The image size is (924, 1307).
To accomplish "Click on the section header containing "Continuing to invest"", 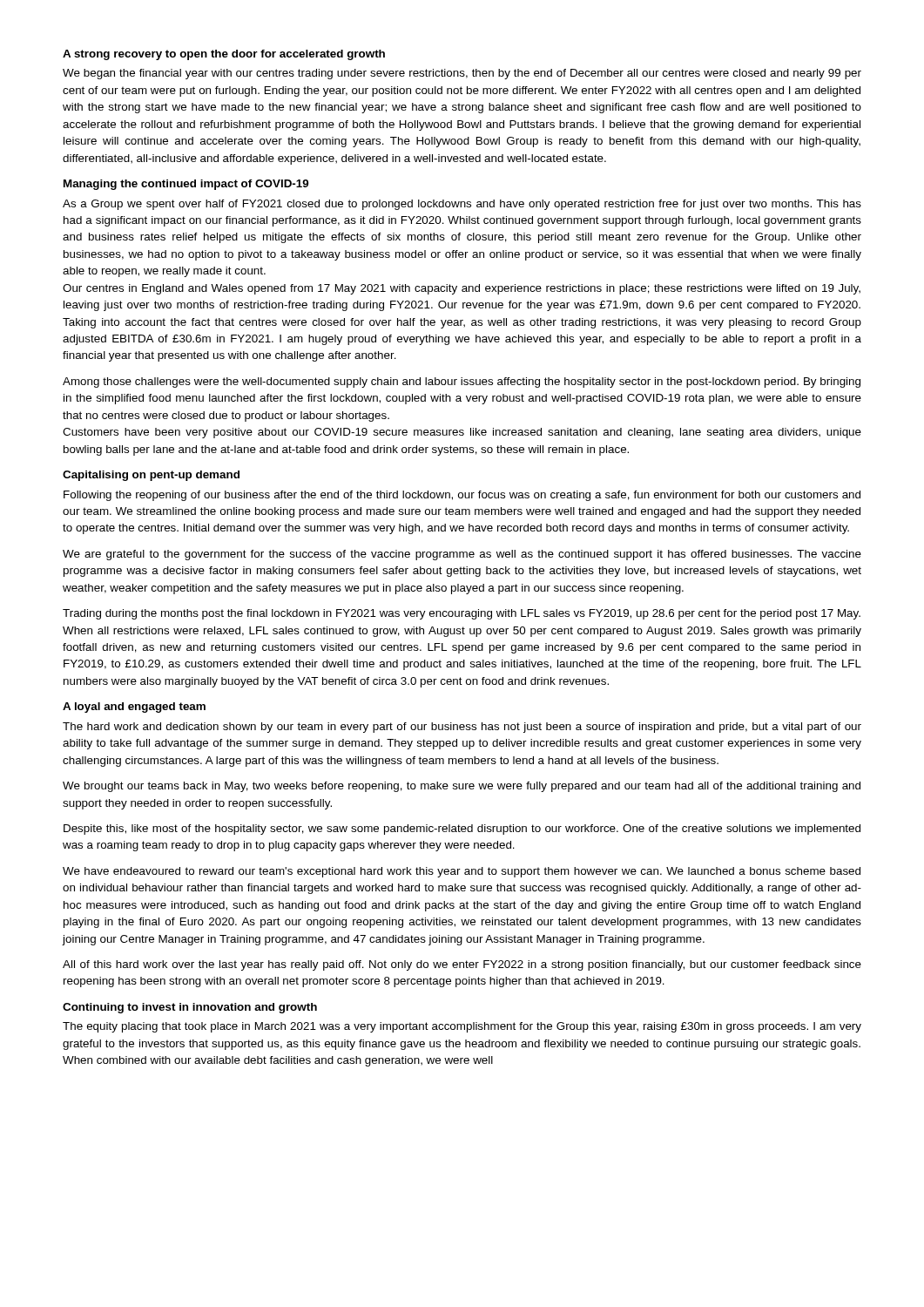I will [190, 1007].
